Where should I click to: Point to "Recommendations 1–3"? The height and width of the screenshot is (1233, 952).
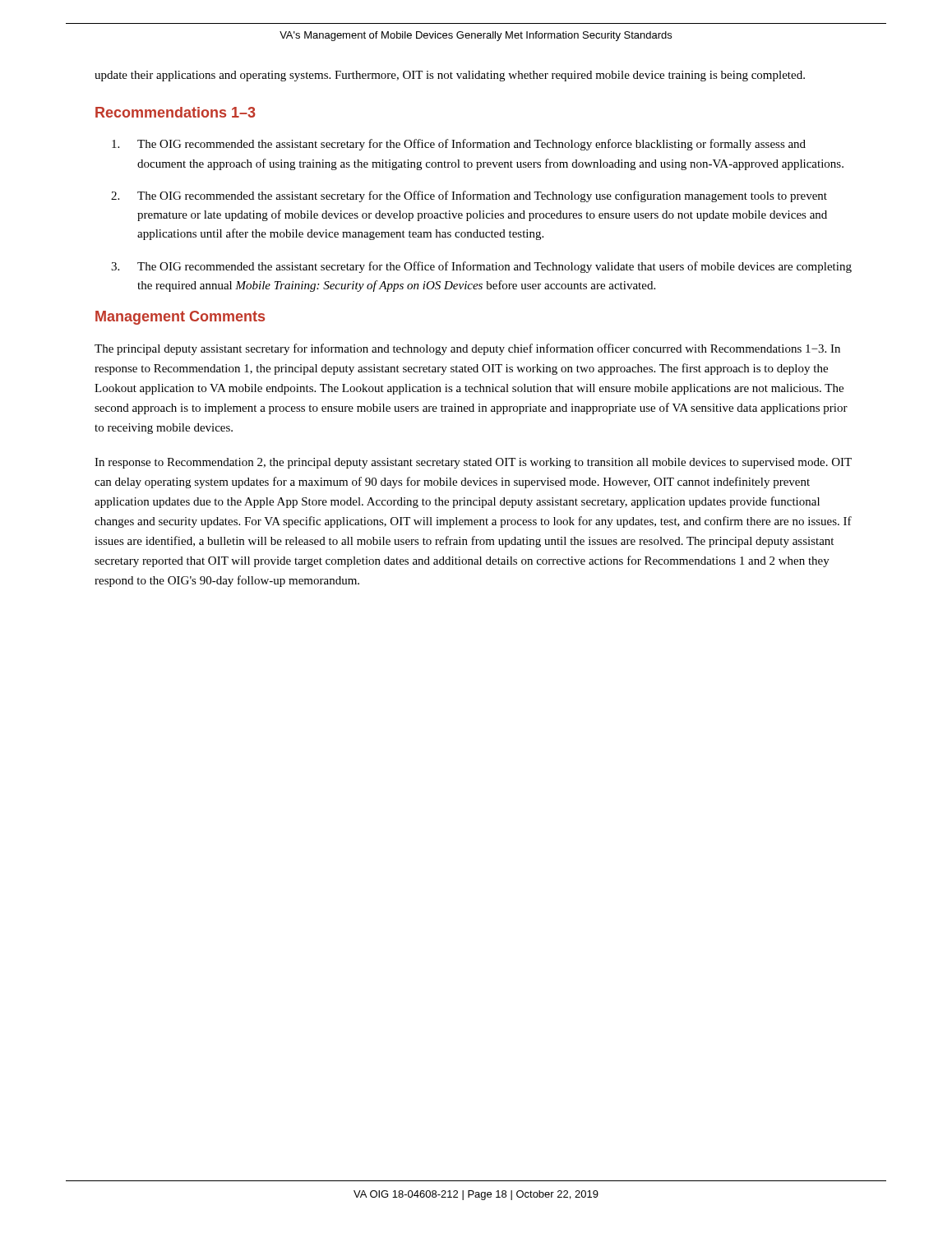175,113
